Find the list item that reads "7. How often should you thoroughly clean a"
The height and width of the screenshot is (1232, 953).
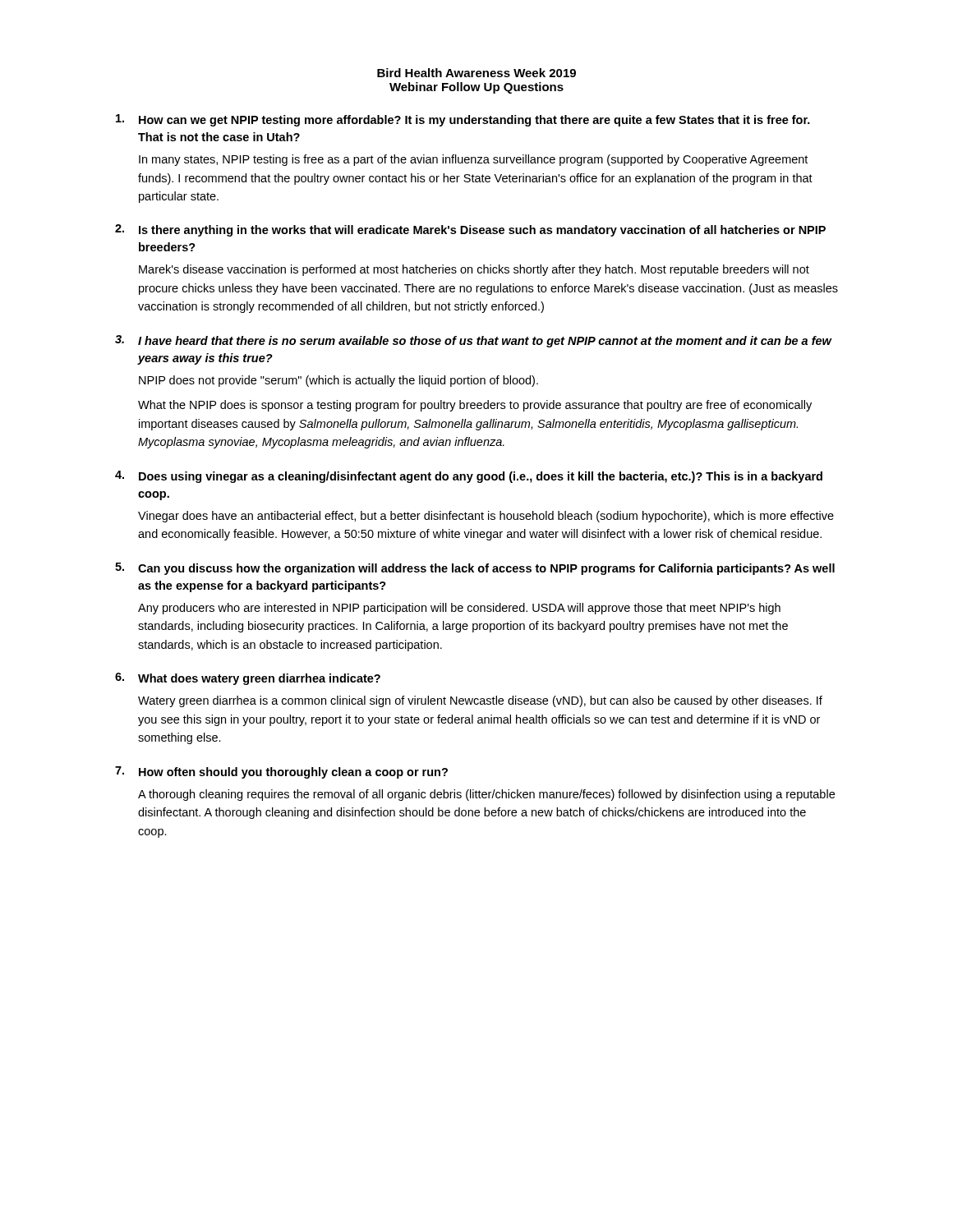tap(476, 802)
